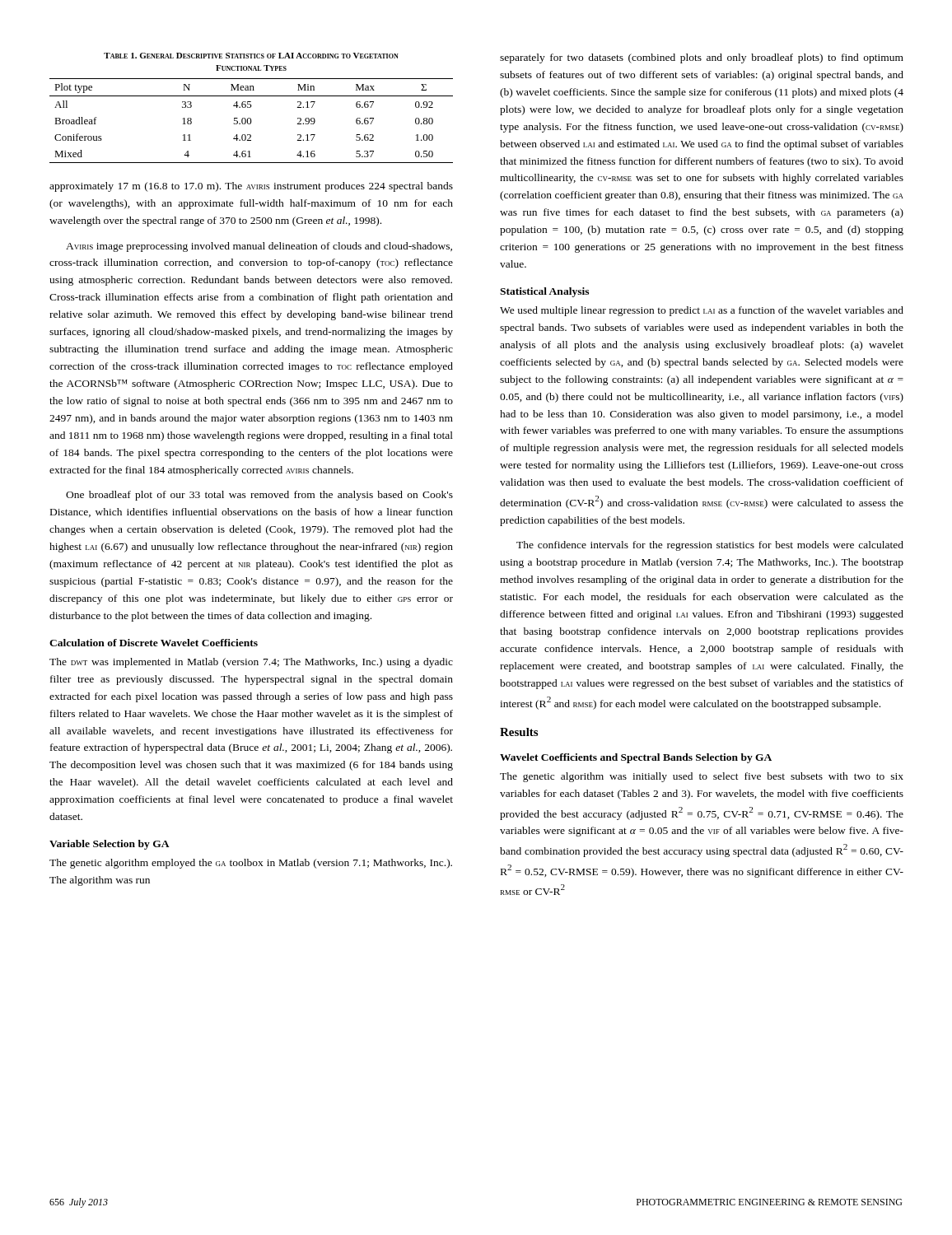Locate the text "Statistical Analysis"
The width and height of the screenshot is (952, 1235).
545,291
